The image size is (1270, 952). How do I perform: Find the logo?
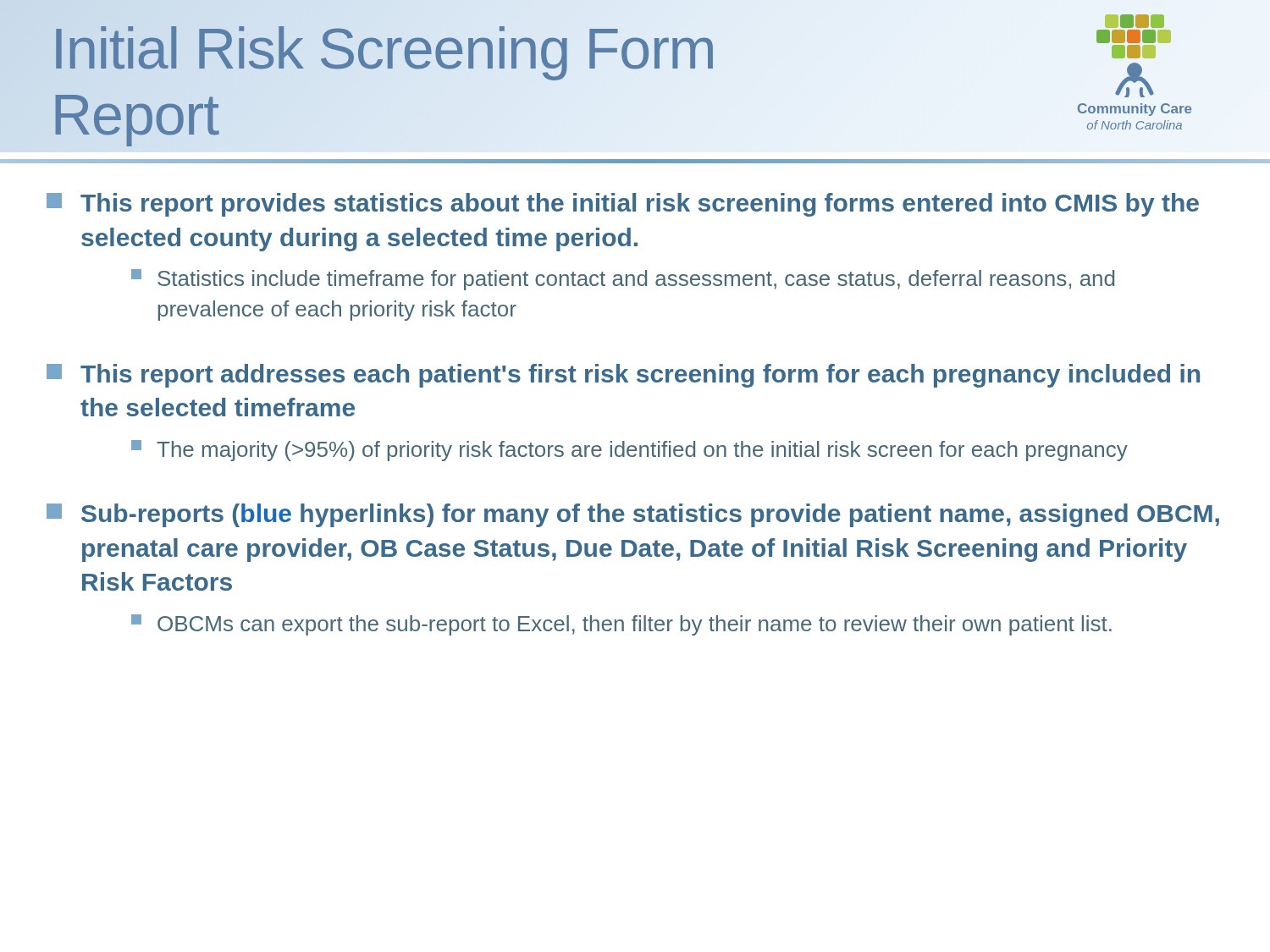point(1134,73)
